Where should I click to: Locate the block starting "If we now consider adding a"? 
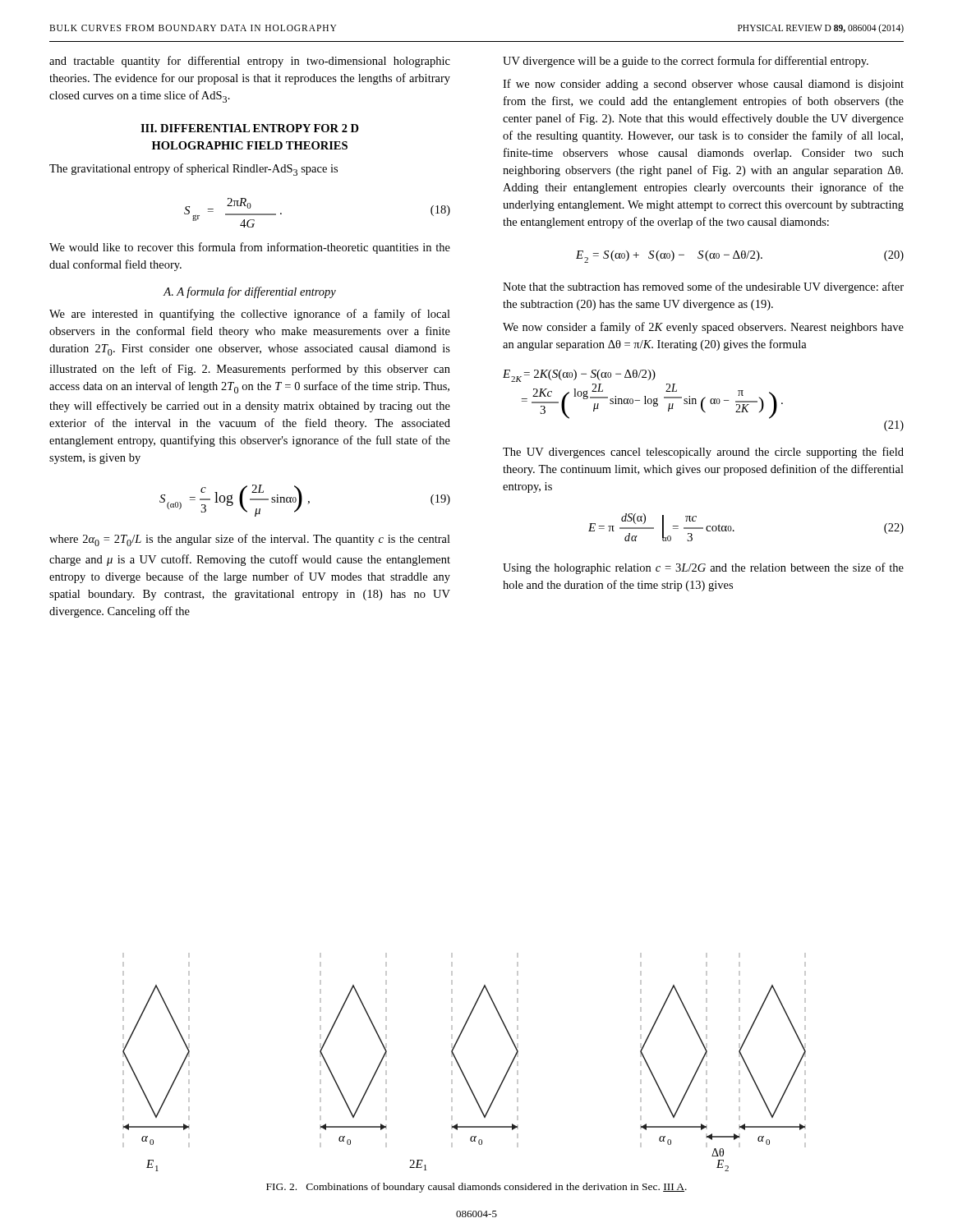[703, 153]
